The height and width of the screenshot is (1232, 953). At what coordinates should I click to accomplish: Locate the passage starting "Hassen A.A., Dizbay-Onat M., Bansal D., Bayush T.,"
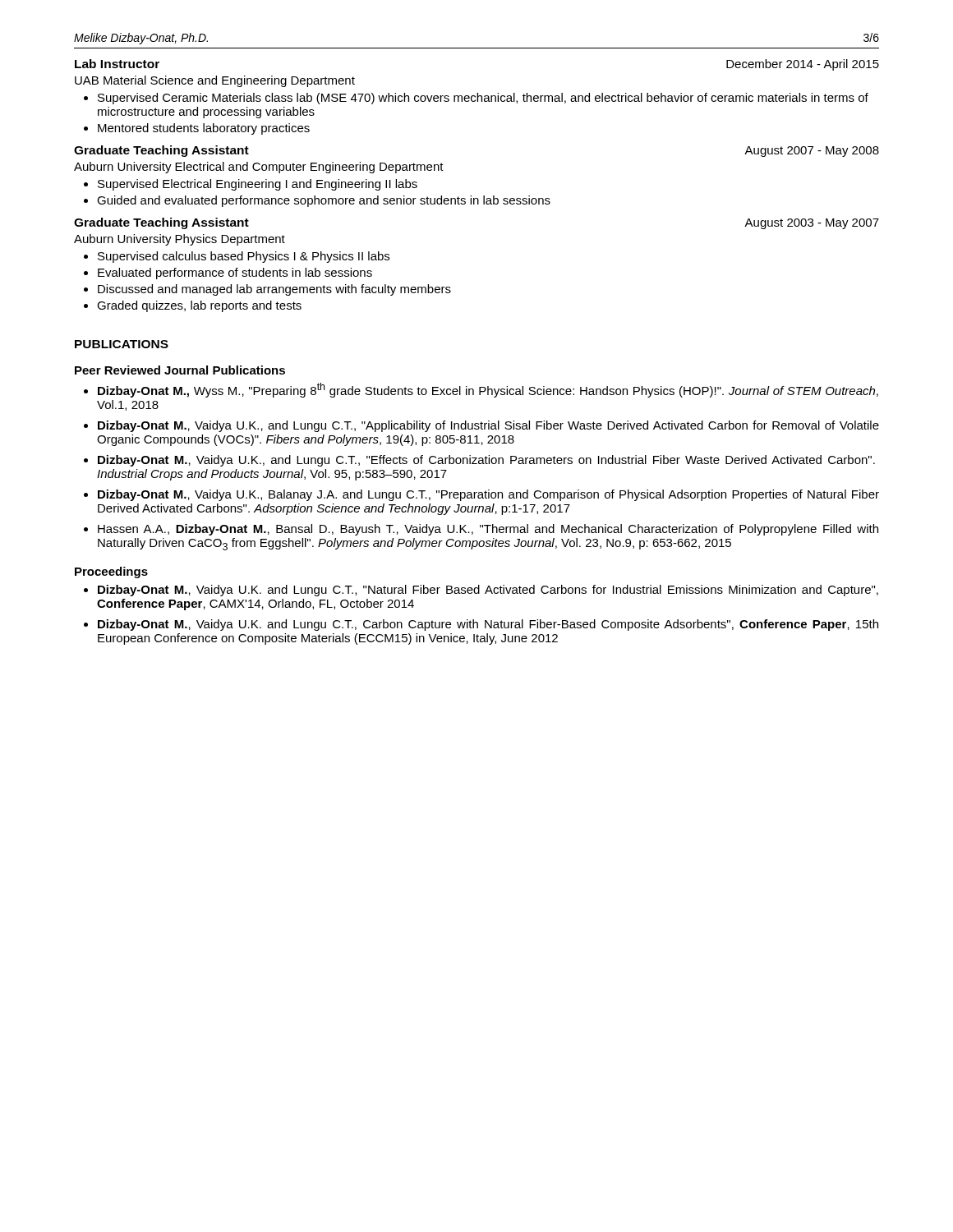pyautogui.click(x=488, y=537)
